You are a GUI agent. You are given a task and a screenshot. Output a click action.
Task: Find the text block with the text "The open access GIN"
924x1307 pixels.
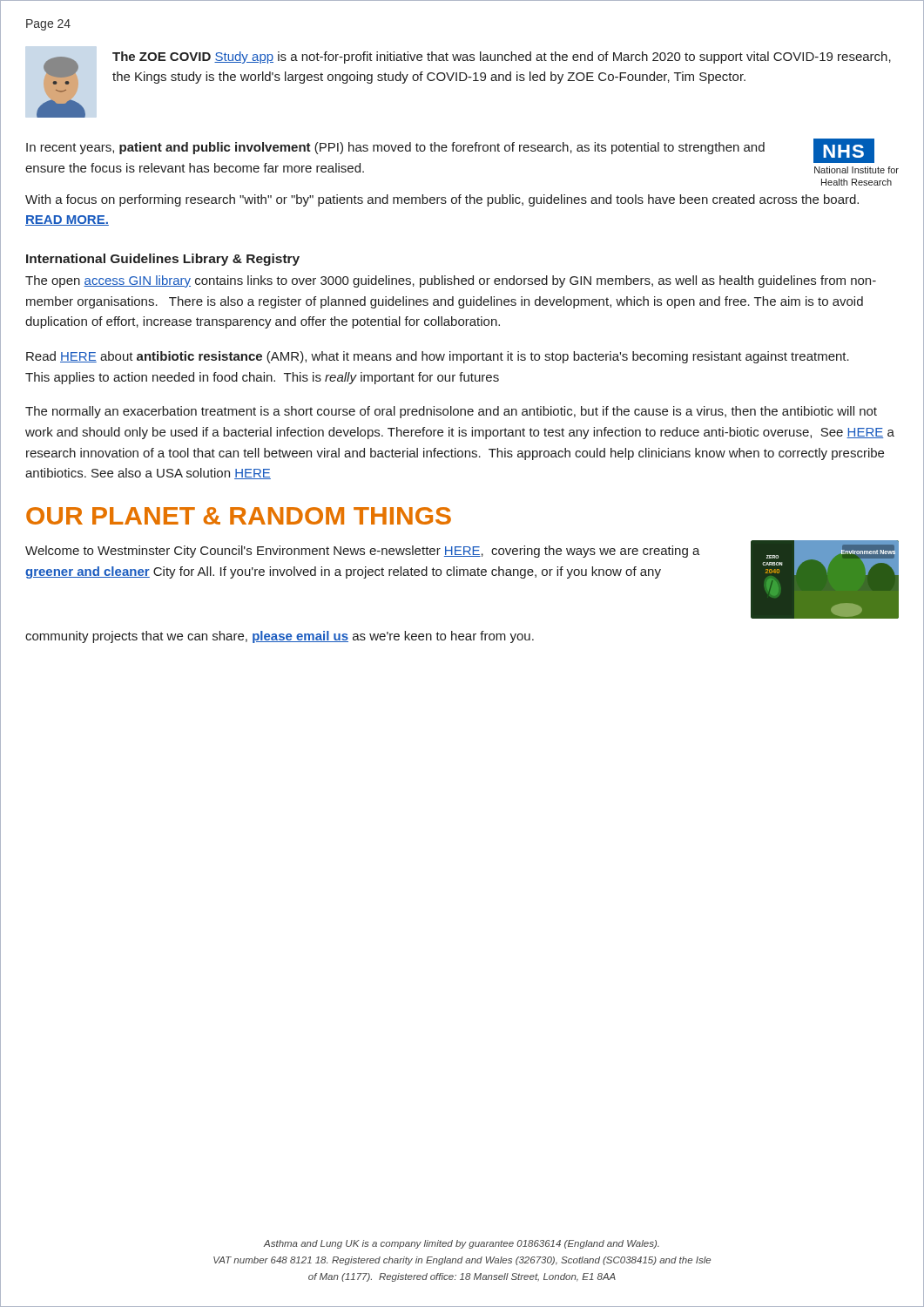pos(451,301)
